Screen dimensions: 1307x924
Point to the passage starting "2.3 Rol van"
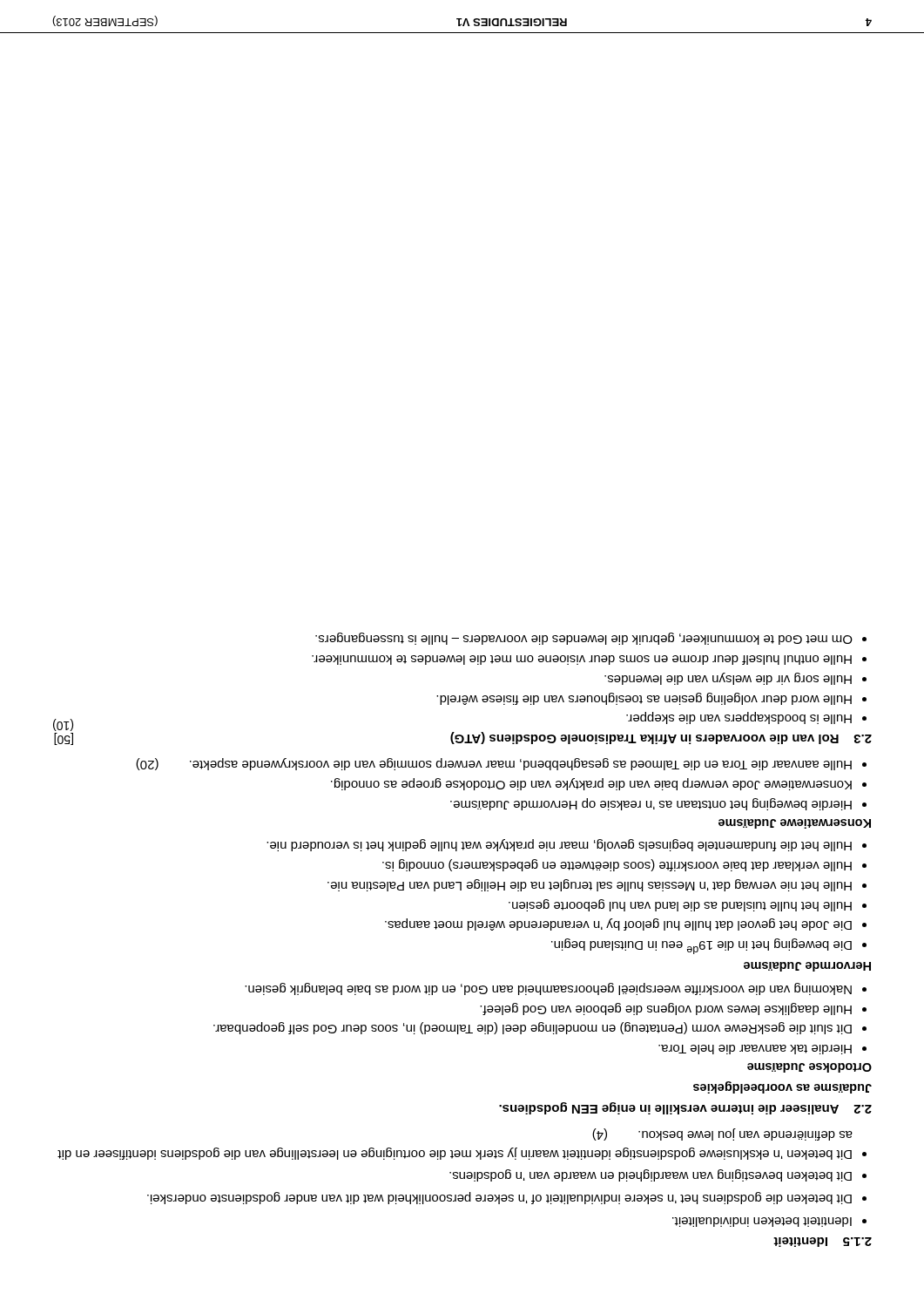(x=462, y=740)
